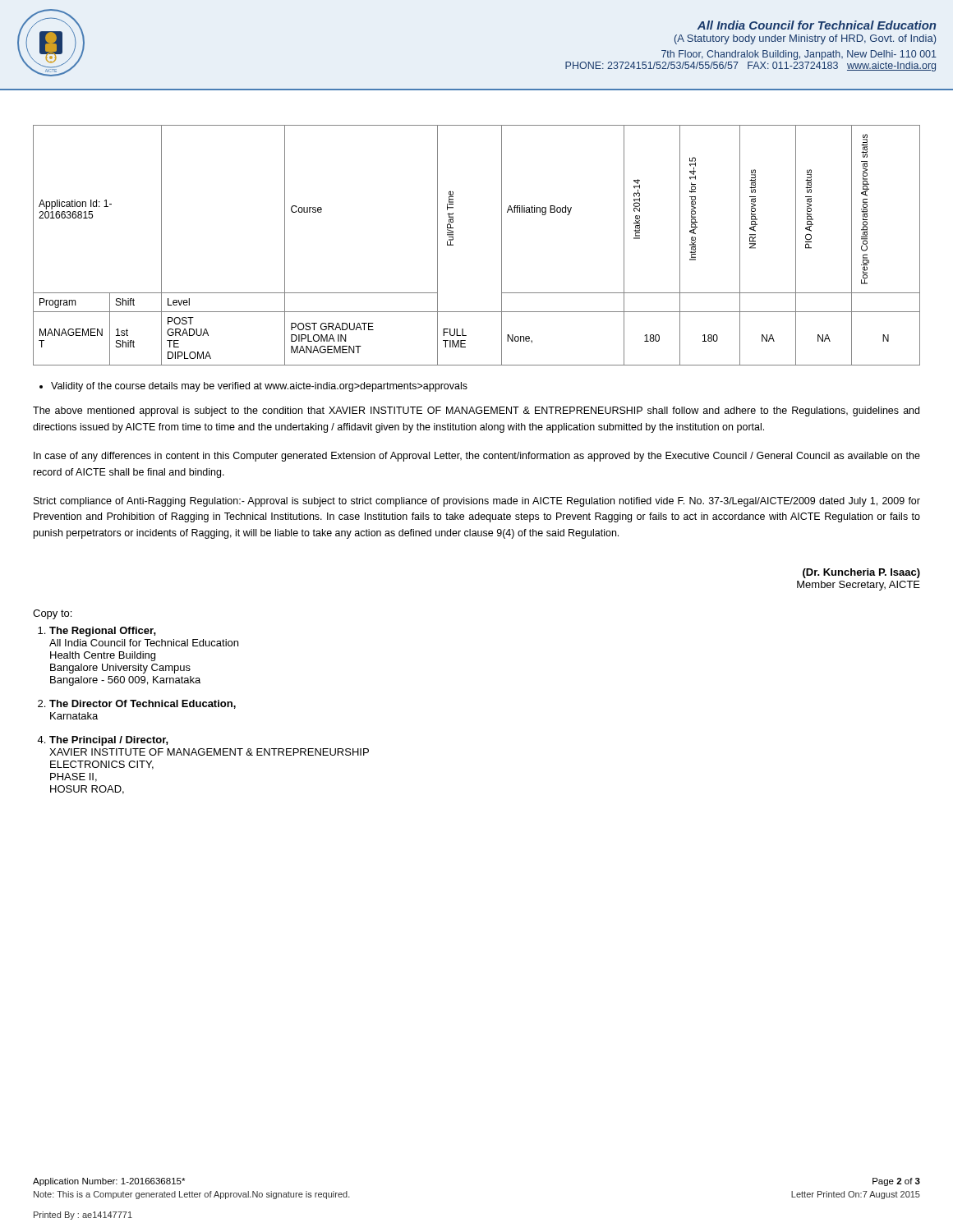The image size is (953, 1232).
Task: Find the text starting "The Director Of"
Action: coord(143,710)
